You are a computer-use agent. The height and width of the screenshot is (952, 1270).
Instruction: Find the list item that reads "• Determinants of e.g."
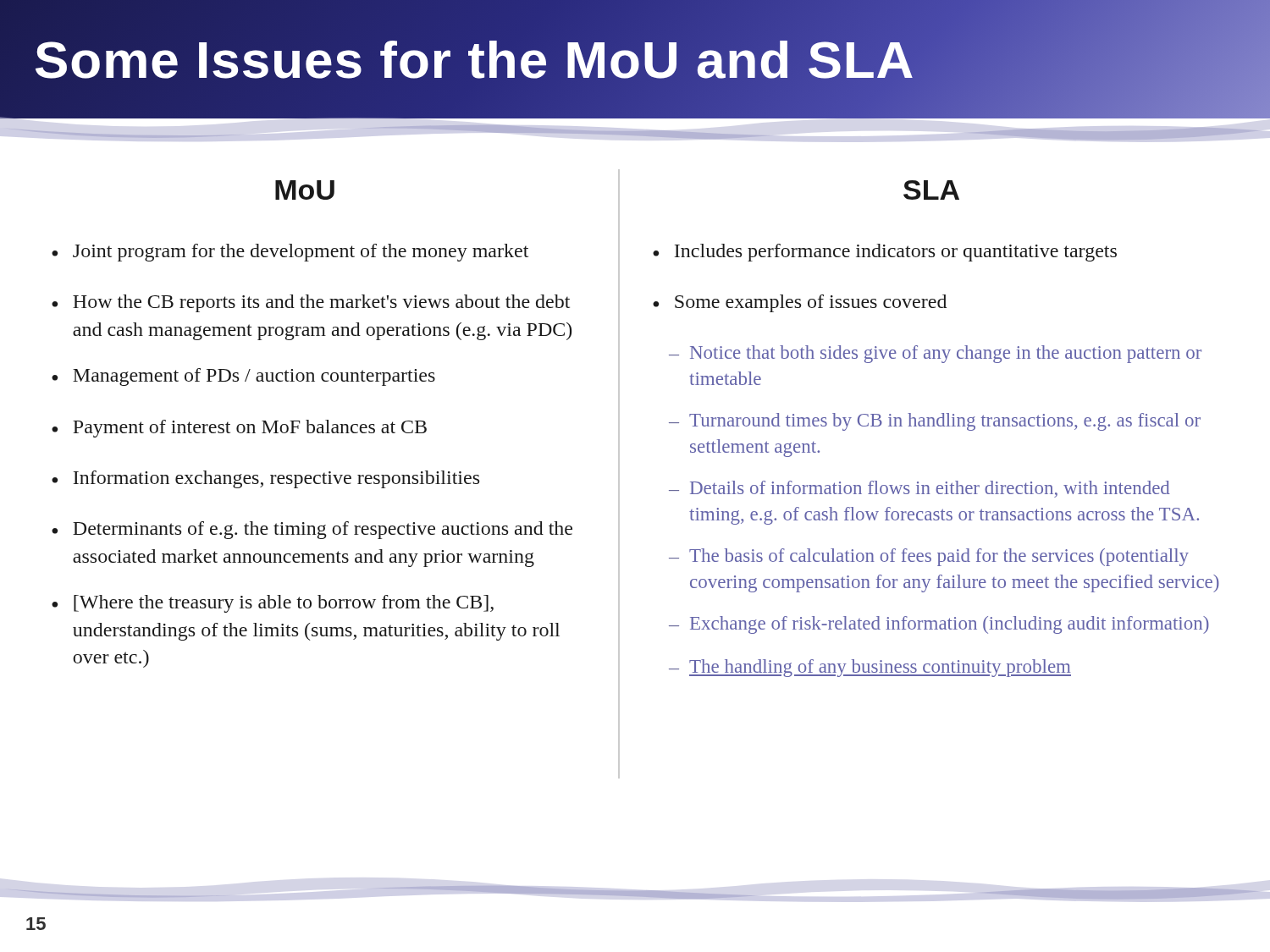click(322, 542)
